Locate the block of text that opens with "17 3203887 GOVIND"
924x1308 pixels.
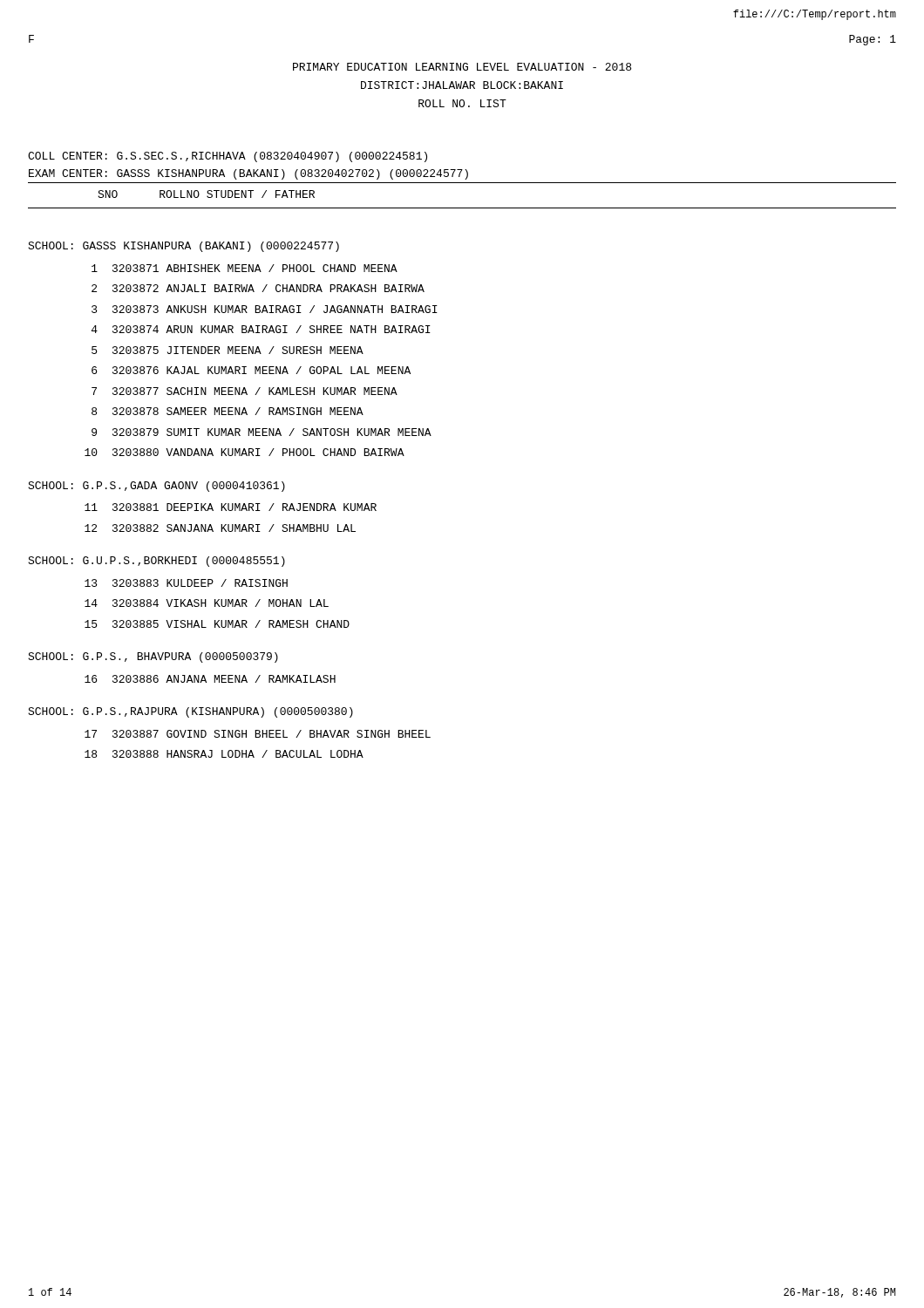258,734
